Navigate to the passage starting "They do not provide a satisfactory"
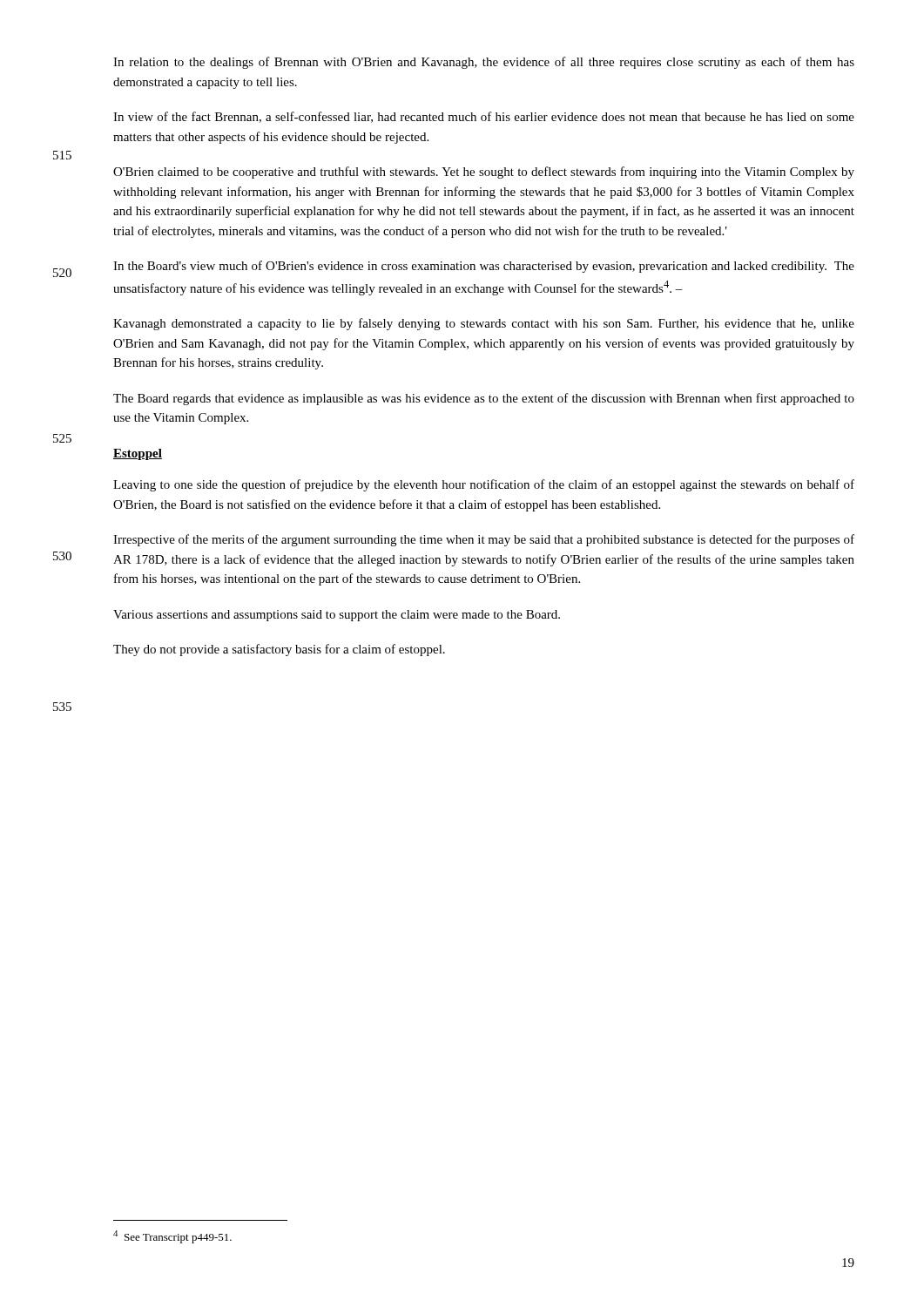Image resolution: width=924 pixels, height=1307 pixels. [x=279, y=649]
